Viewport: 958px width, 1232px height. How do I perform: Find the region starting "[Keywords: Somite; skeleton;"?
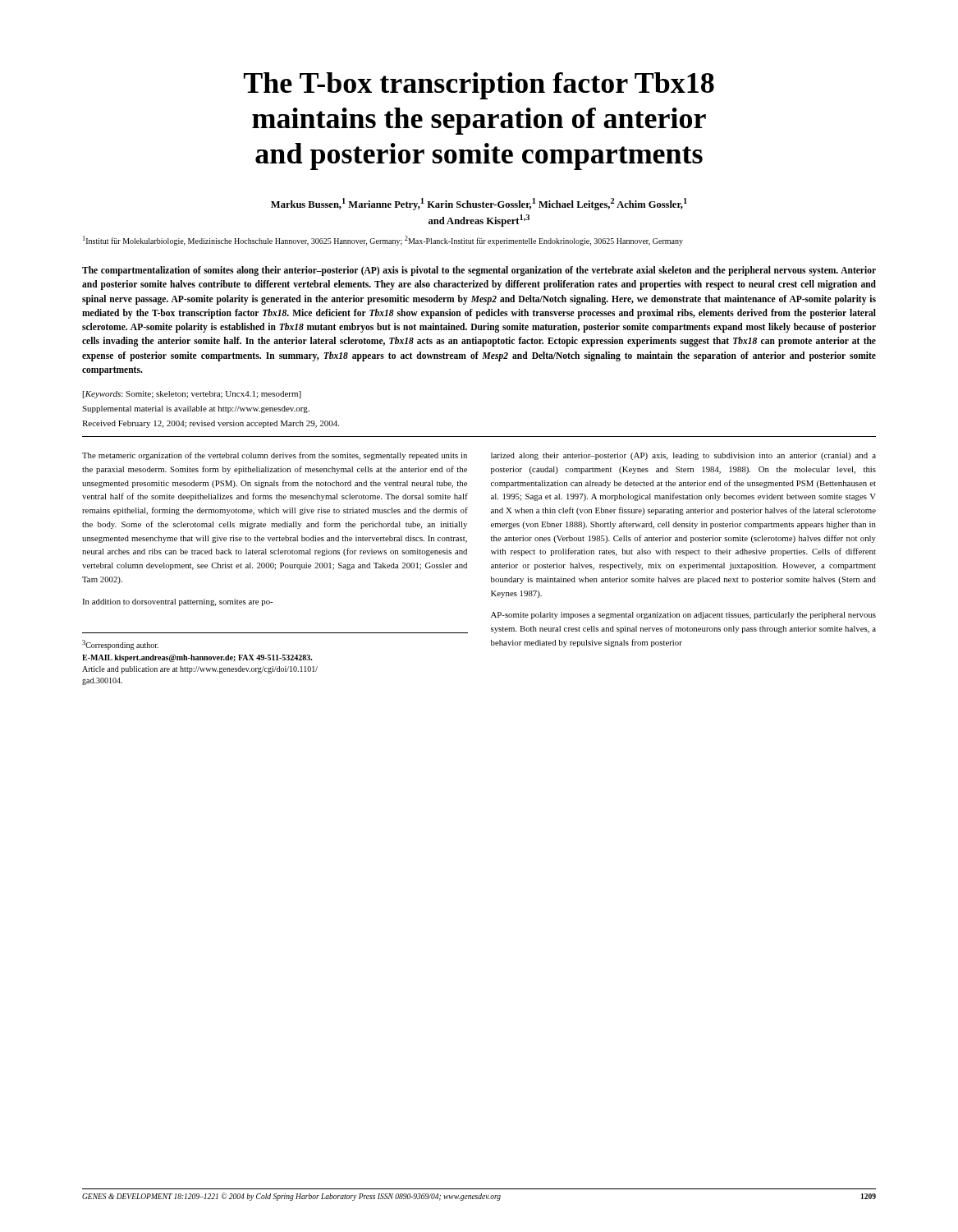tap(192, 394)
